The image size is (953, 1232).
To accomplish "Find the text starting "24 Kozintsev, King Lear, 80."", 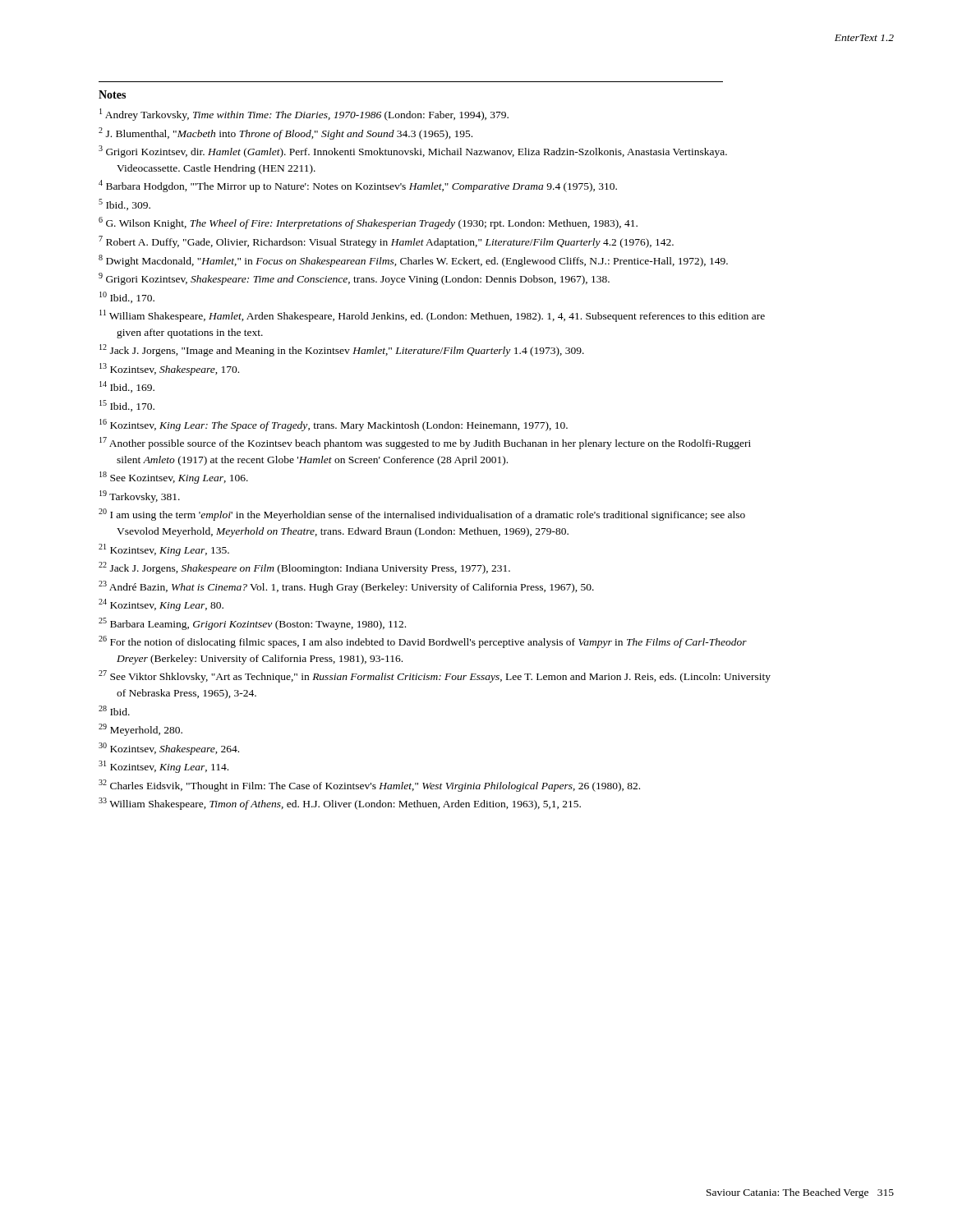I will (x=161, y=604).
